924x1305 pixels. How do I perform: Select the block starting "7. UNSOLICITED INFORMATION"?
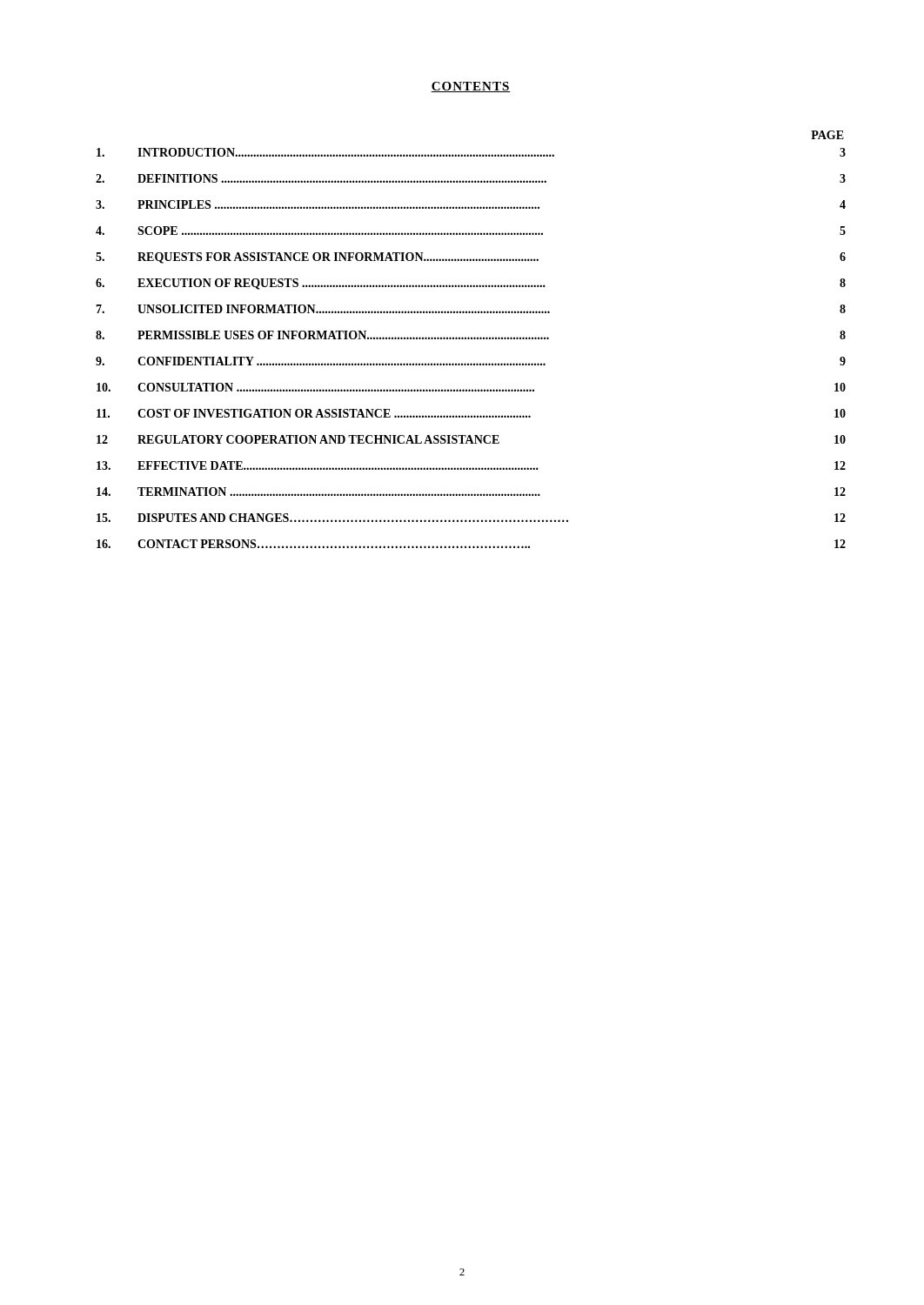471,310
